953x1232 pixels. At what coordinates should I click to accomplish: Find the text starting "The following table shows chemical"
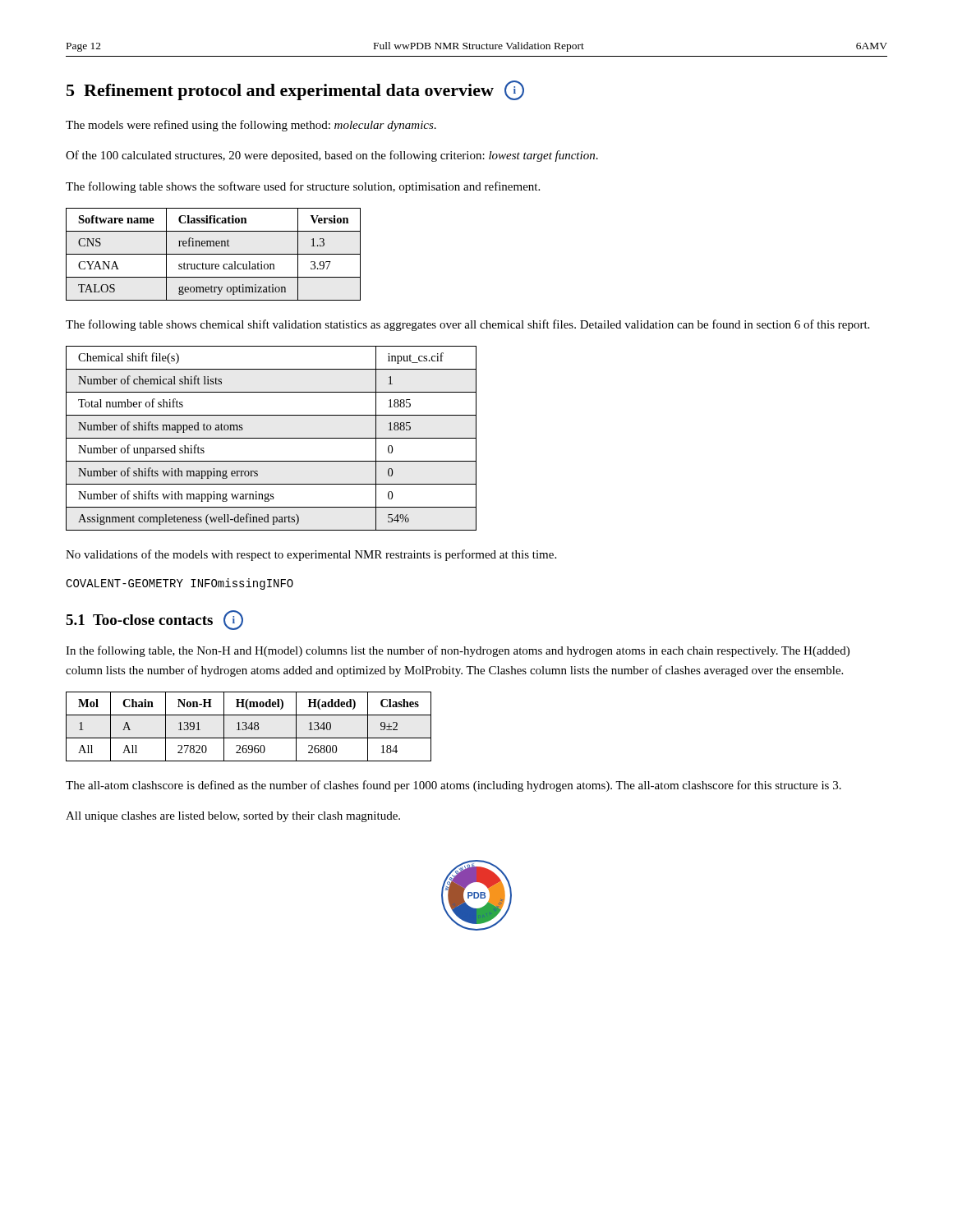click(x=468, y=324)
